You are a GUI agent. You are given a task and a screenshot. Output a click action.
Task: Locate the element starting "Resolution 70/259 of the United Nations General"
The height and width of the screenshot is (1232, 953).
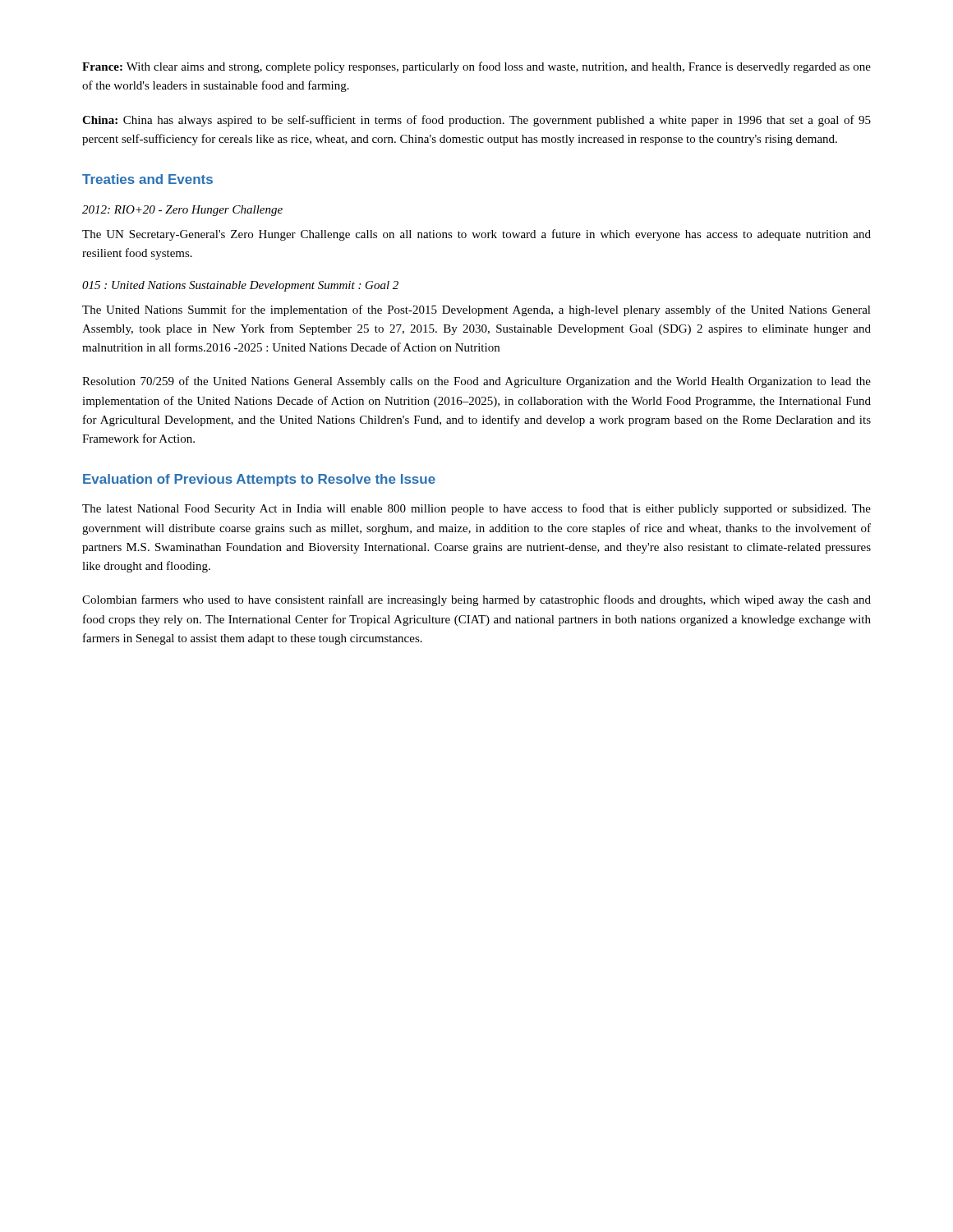tap(476, 410)
